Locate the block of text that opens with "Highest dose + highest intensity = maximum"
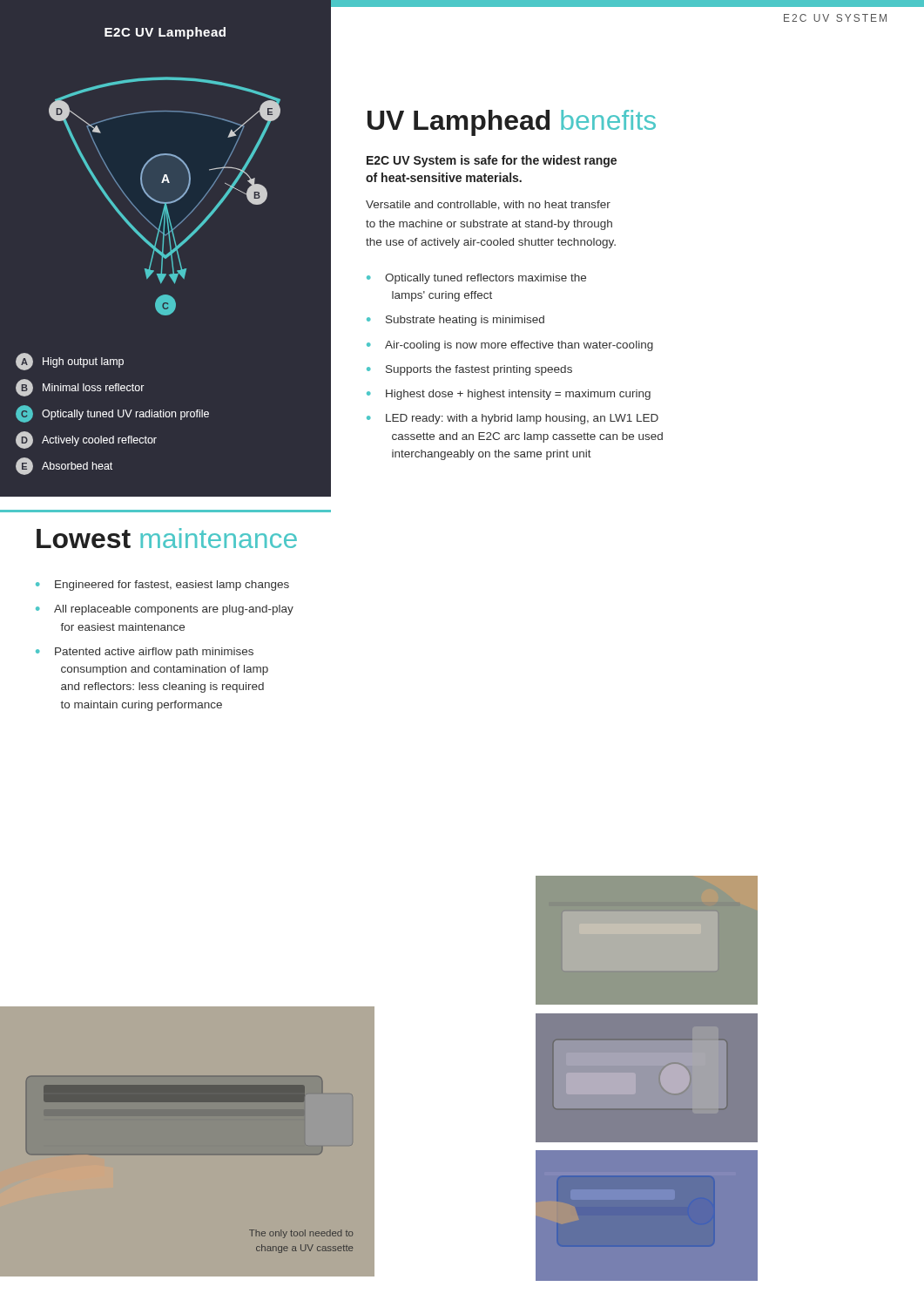 click(x=518, y=394)
